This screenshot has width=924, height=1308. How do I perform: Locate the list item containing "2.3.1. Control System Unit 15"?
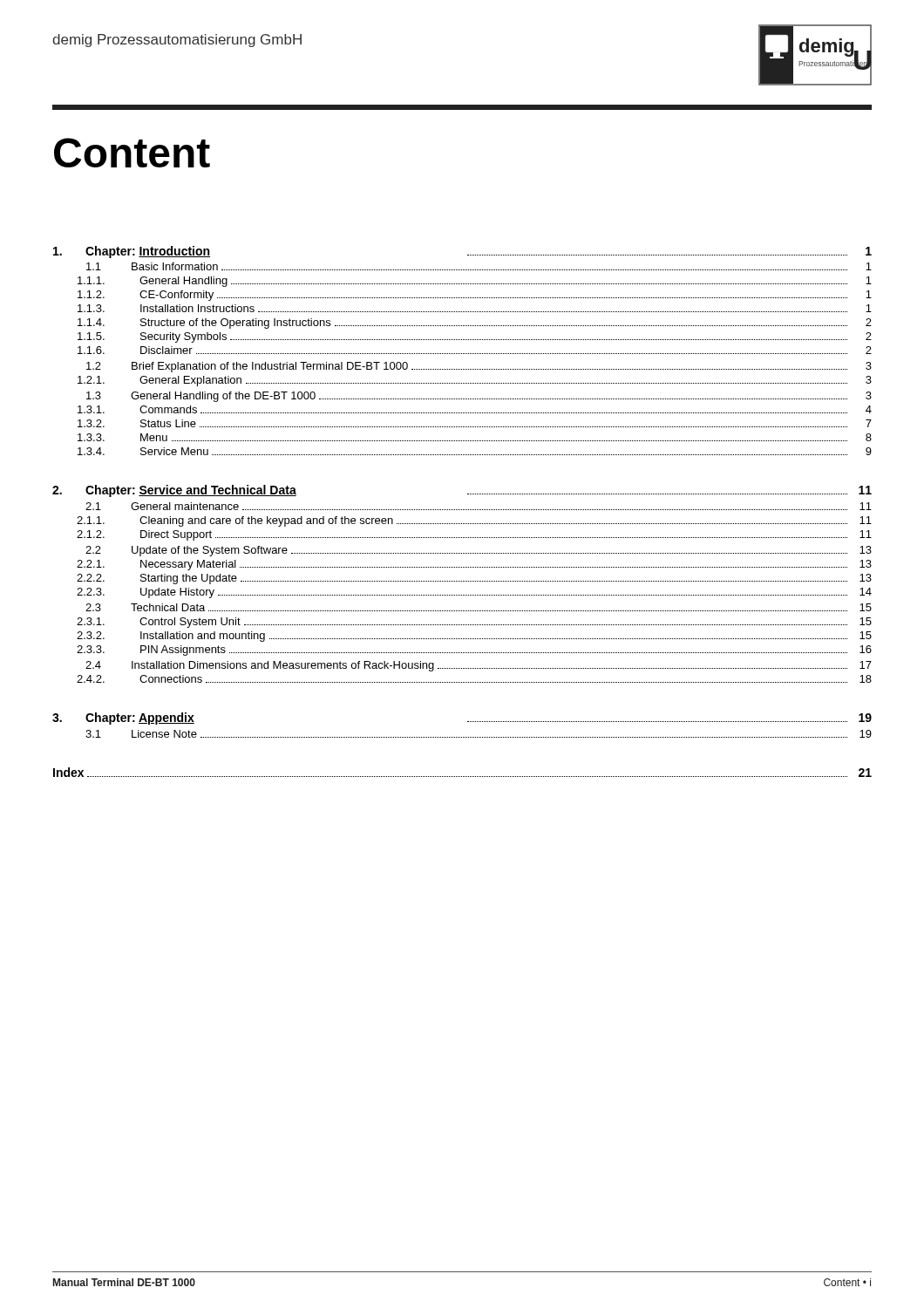tap(462, 621)
